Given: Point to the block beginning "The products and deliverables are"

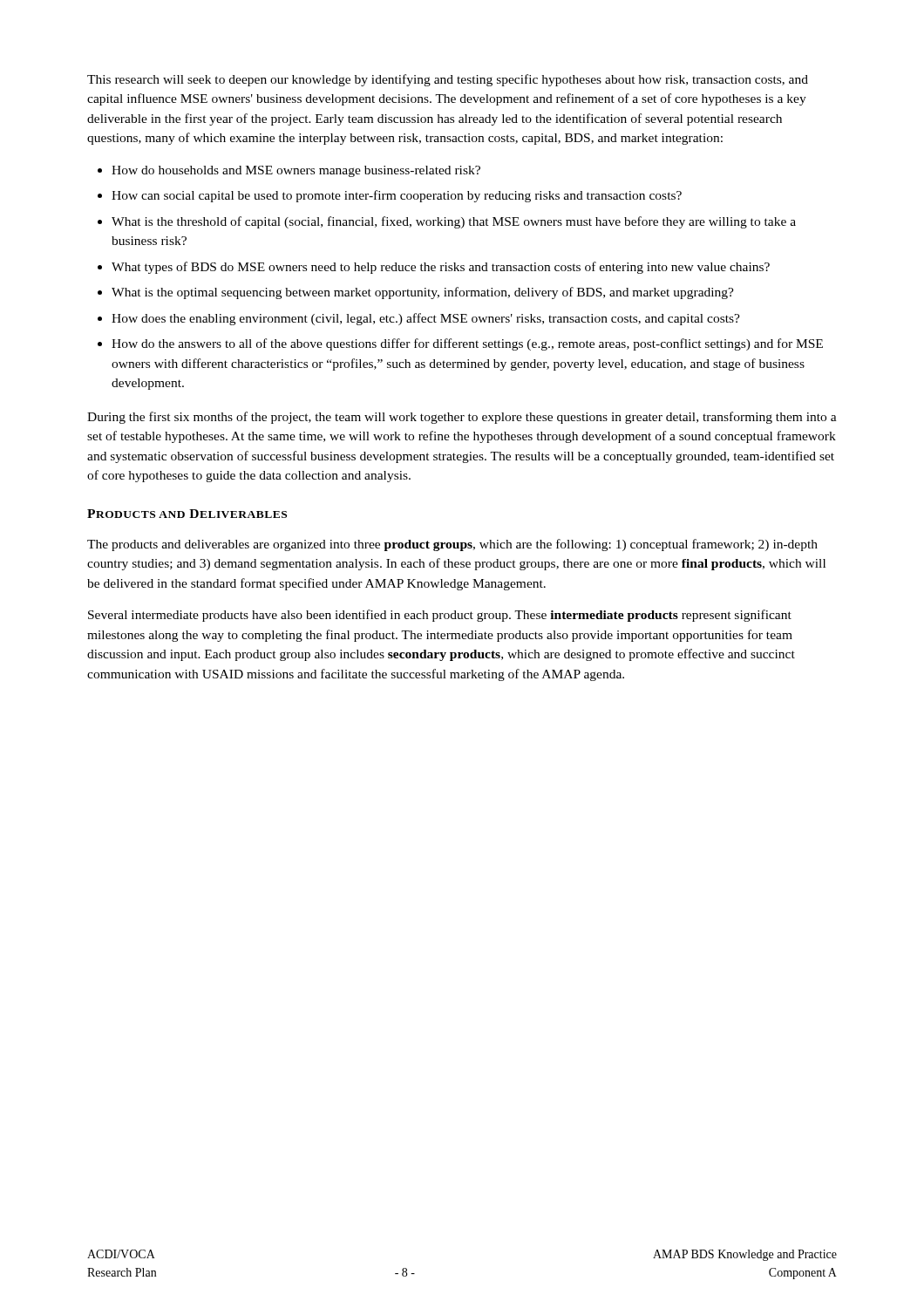Looking at the screenshot, I should click(x=462, y=564).
